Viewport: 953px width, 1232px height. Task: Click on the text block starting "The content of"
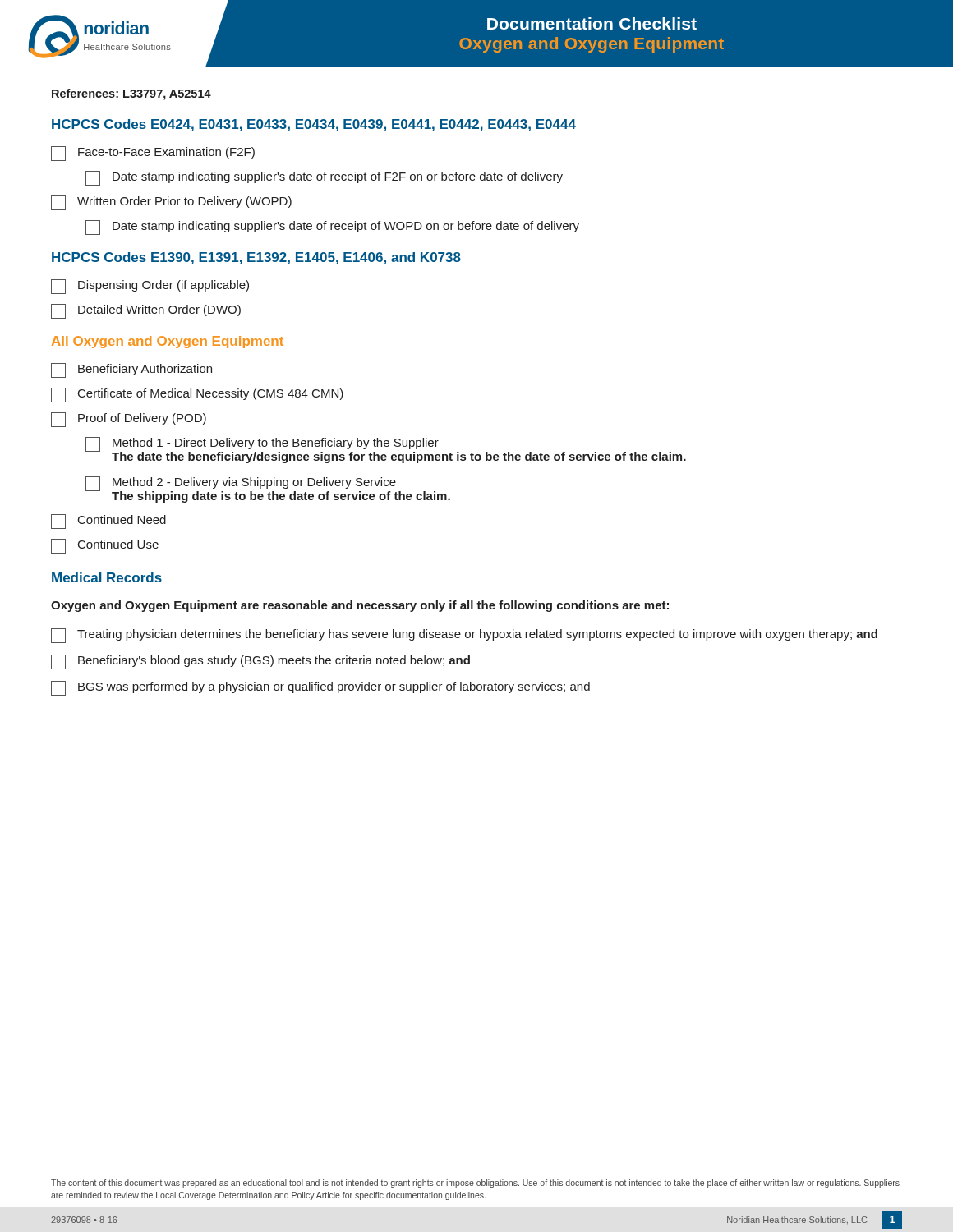tap(475, 1189)
